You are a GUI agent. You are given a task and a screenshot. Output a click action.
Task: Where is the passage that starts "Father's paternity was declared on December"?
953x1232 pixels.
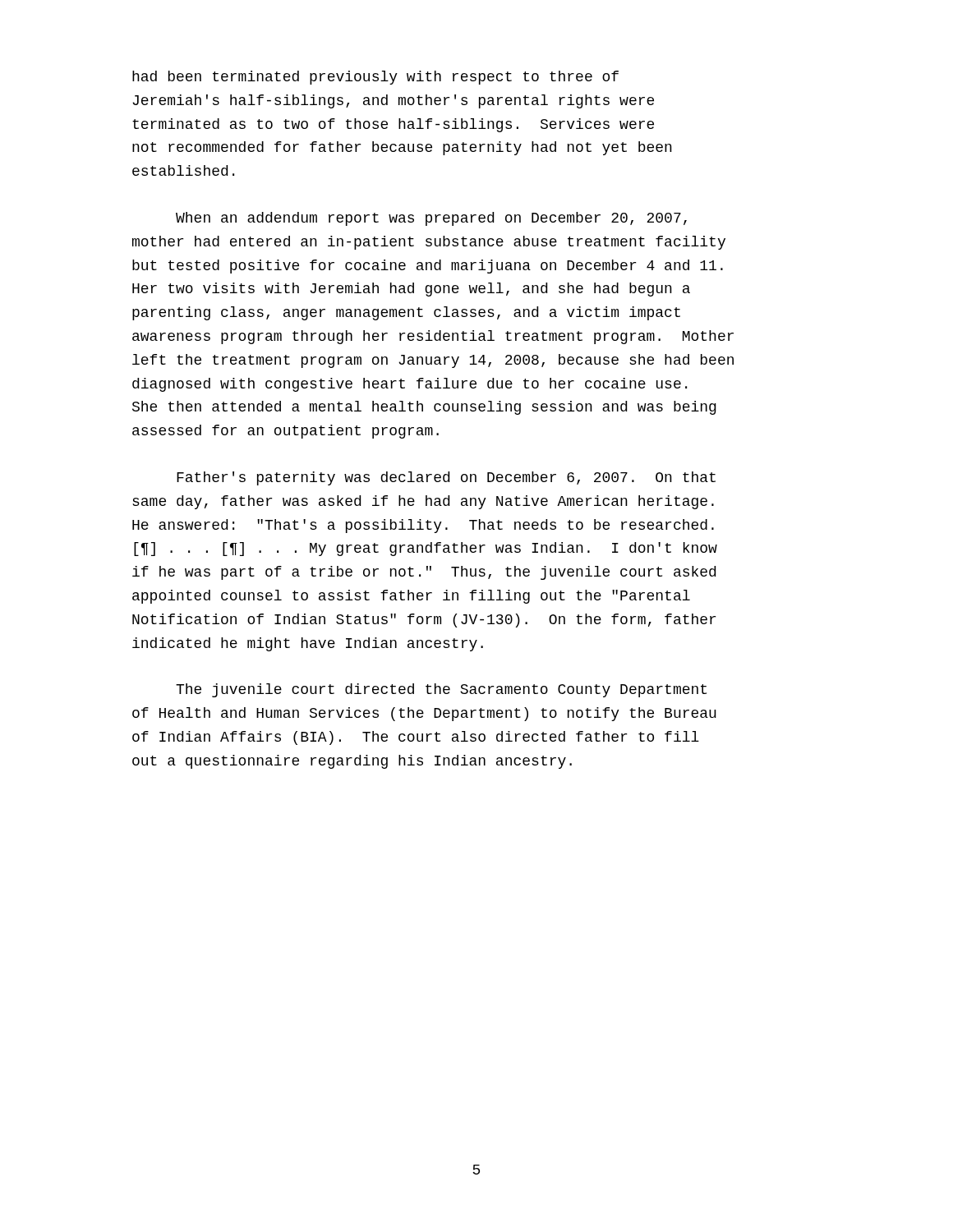[424, 561]
